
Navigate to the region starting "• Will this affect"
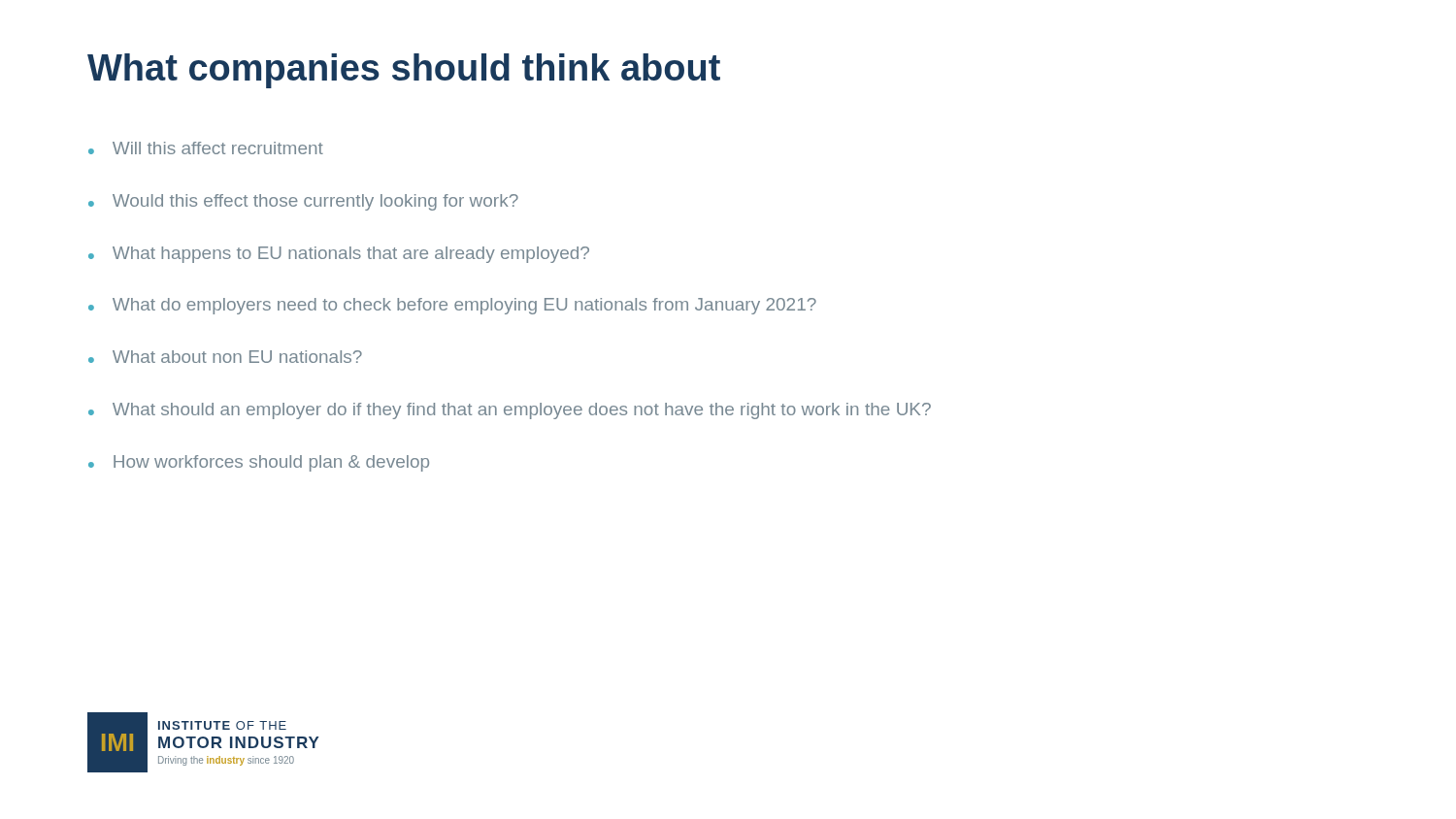tap(205, 151)
